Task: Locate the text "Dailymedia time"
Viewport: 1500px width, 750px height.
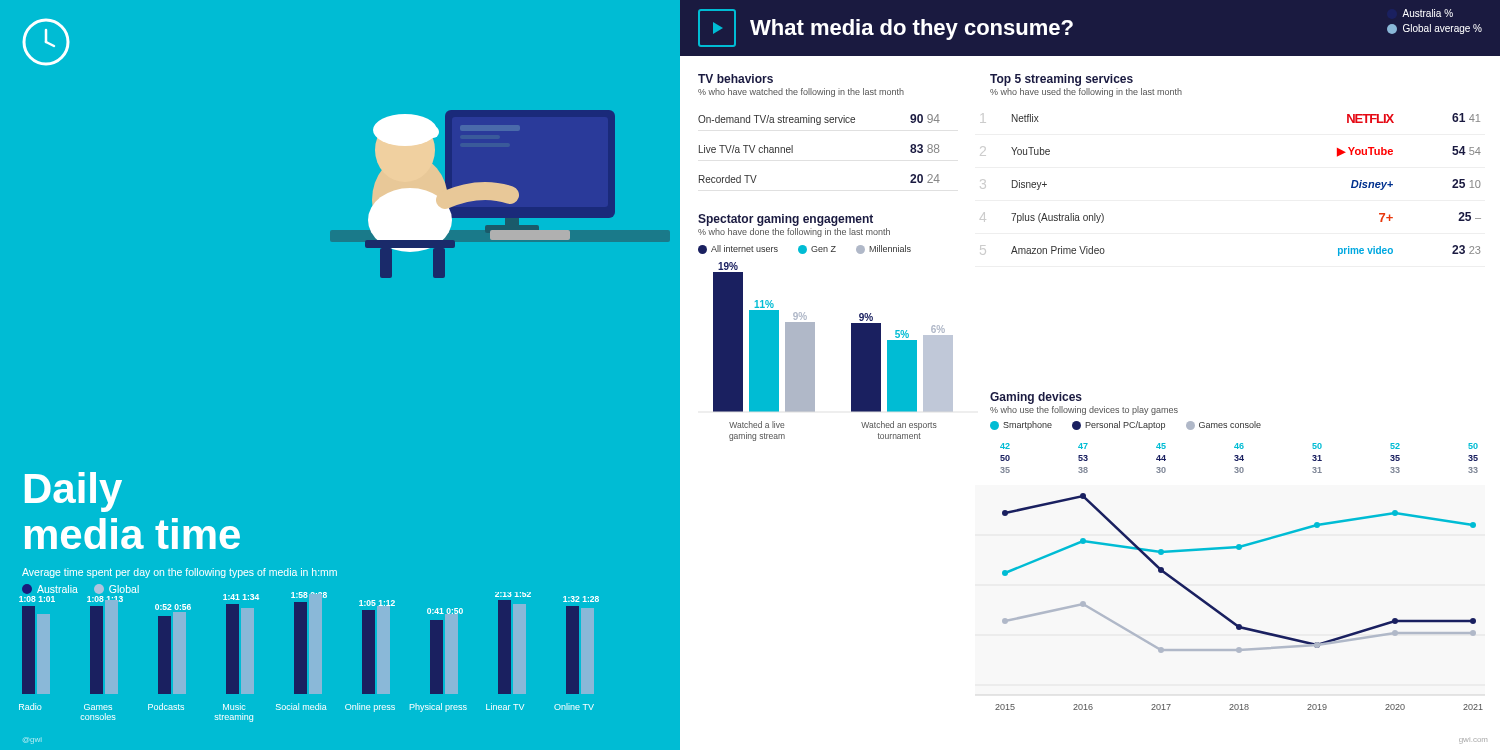Action: (132, 512)
